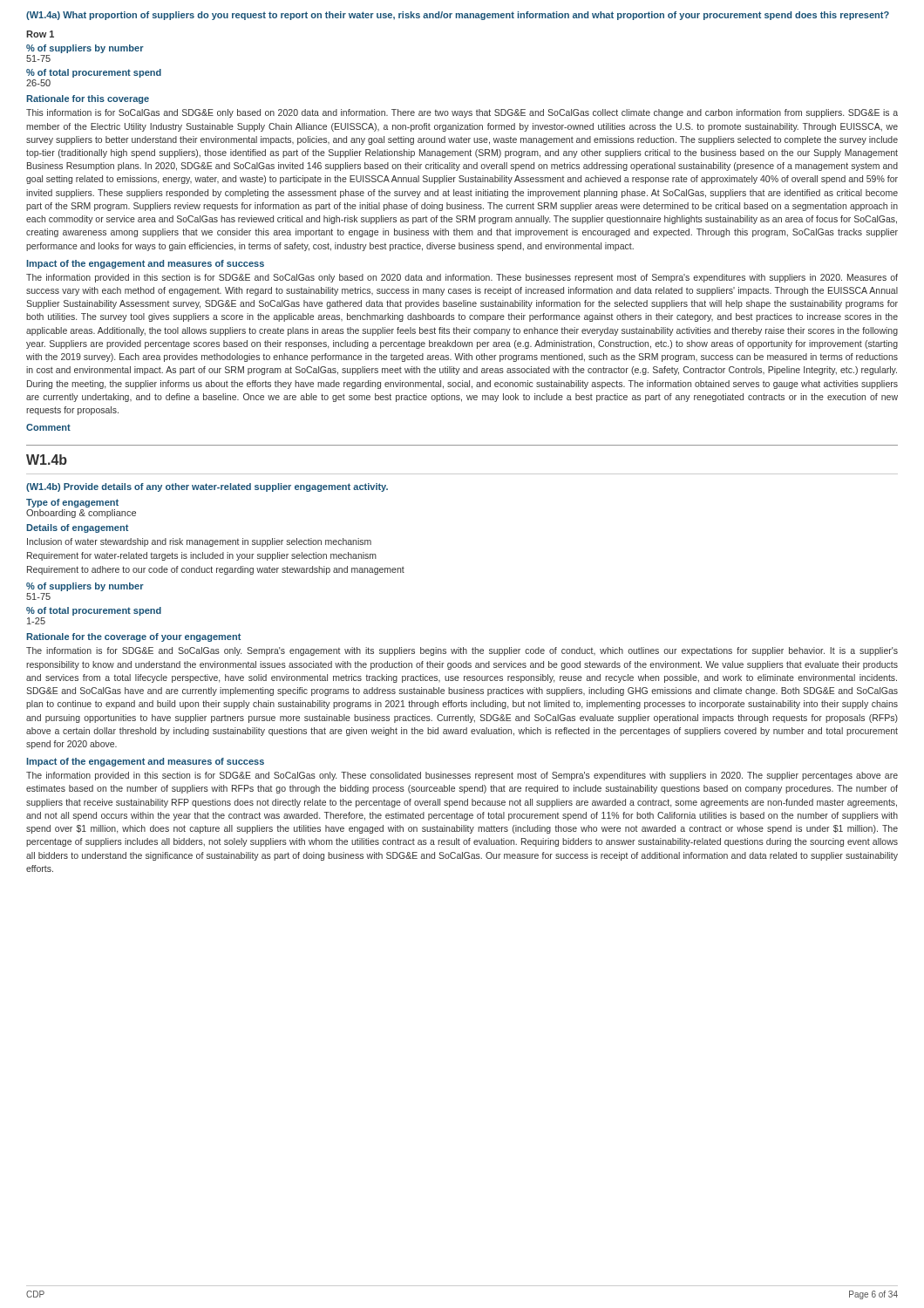Image resolution: width=924 pixels, height=1308 pixels.
Task: Click the section header that begins "Rationale for the coverage"
Action: pos(134,637)
